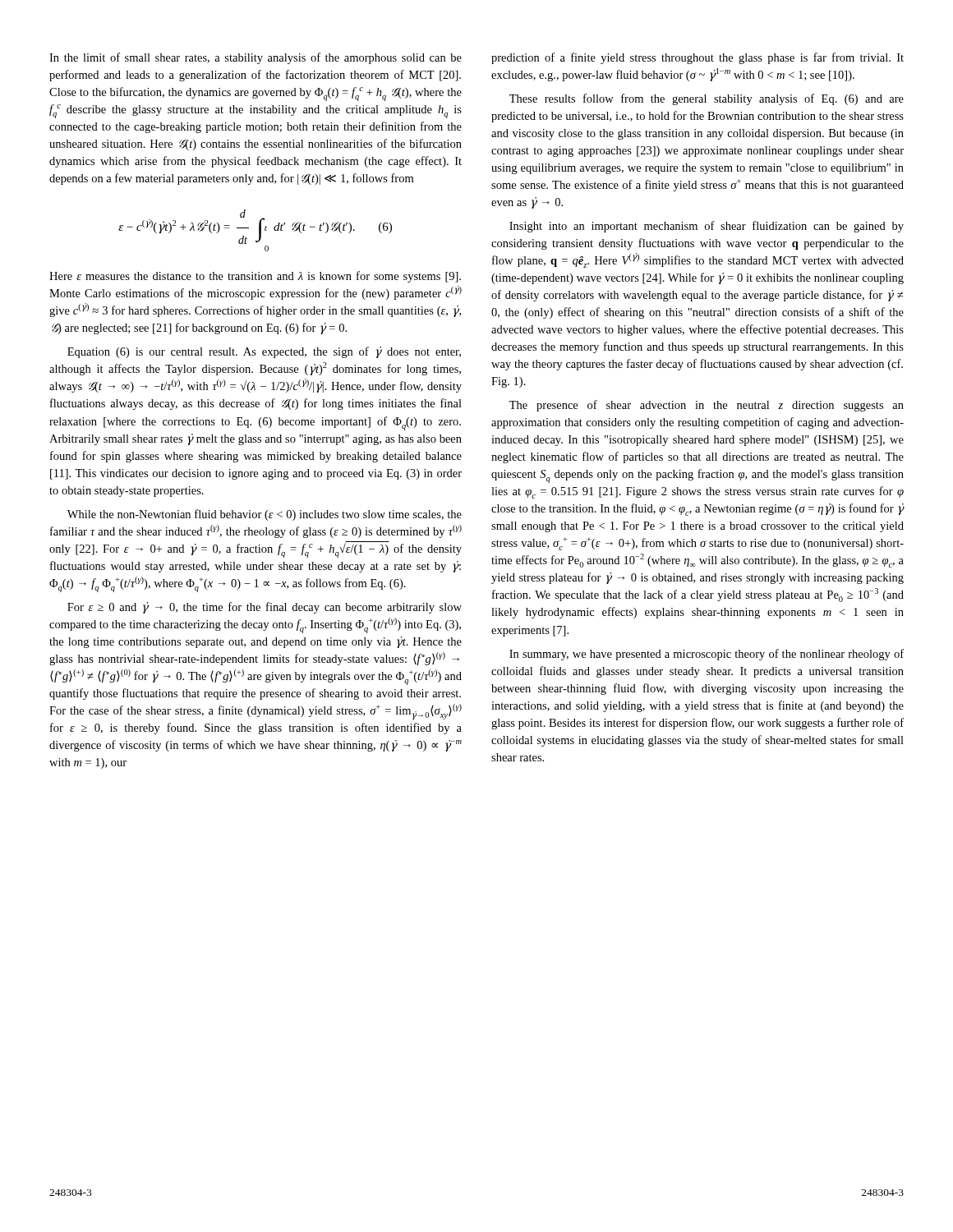Point to the passage starting "In the limit"
Screen dimensions: 1232x953
pyautogui.click(x=255, y=118)
